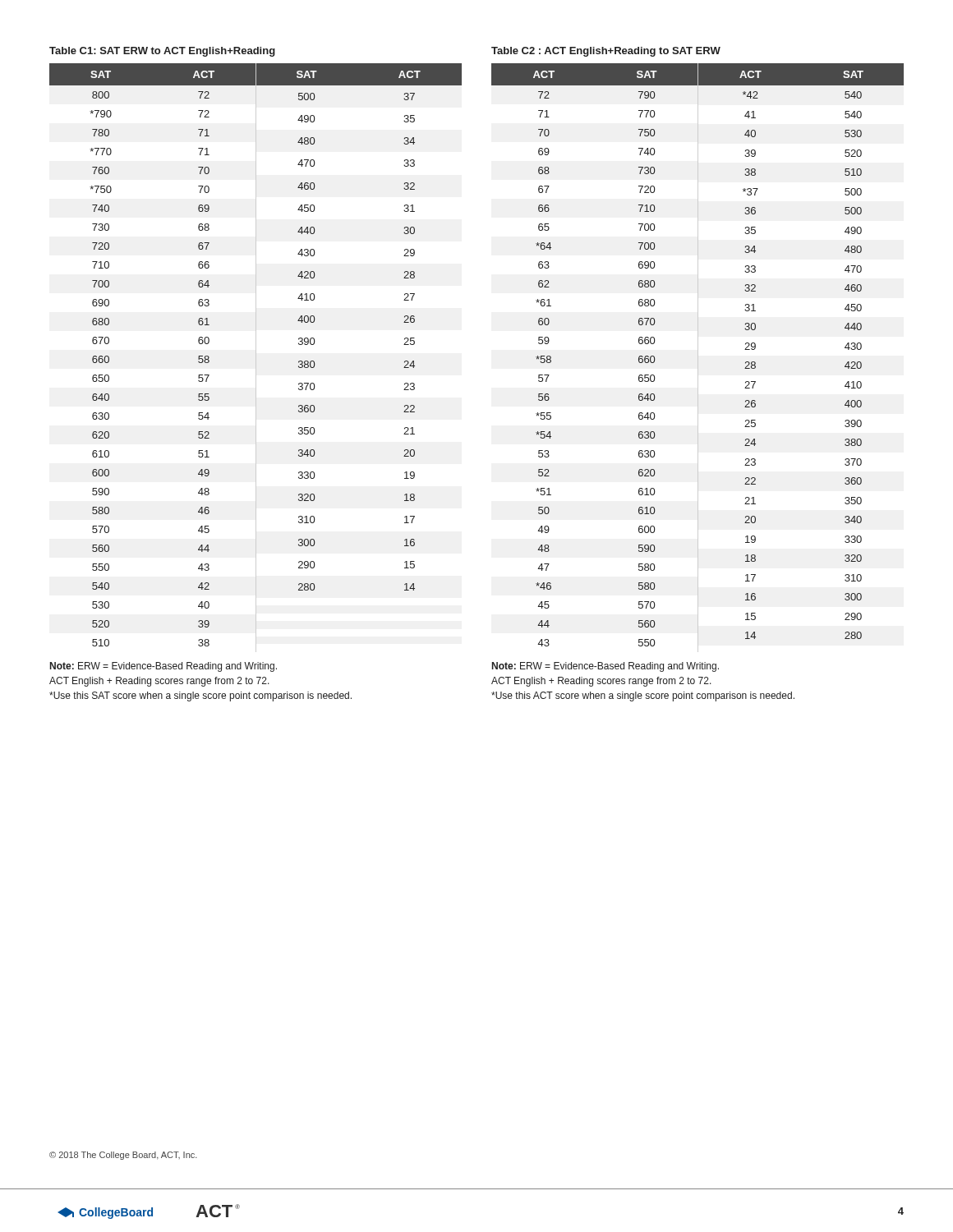Select the caption that says "Table C1: SAT ERW to ACT"
The image size is (953, 1232).
coord(162,51)
